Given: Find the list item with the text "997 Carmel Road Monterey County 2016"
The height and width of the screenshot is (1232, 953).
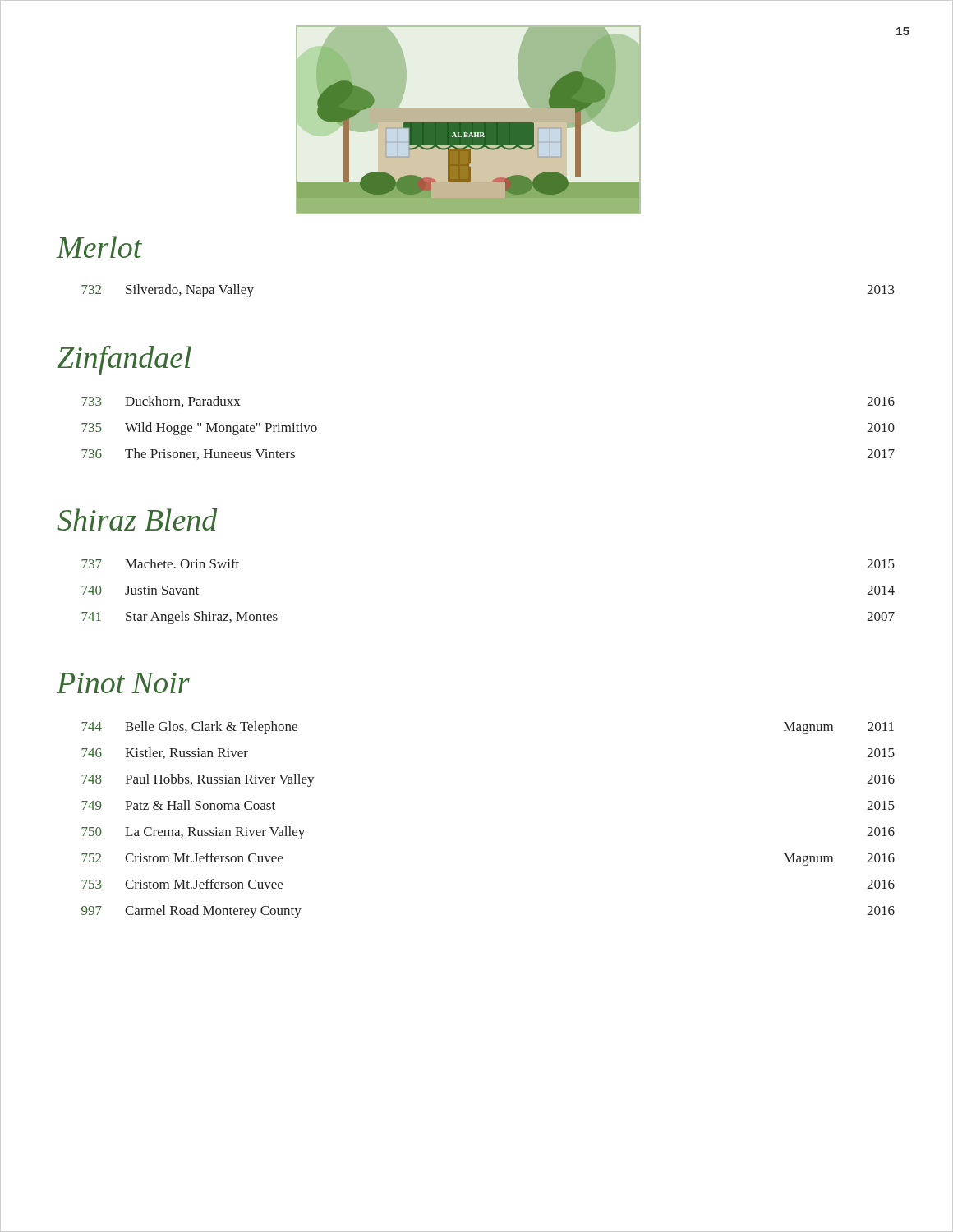Looking at the screenshot, I should pyautogui.click(x=208, y=912).
